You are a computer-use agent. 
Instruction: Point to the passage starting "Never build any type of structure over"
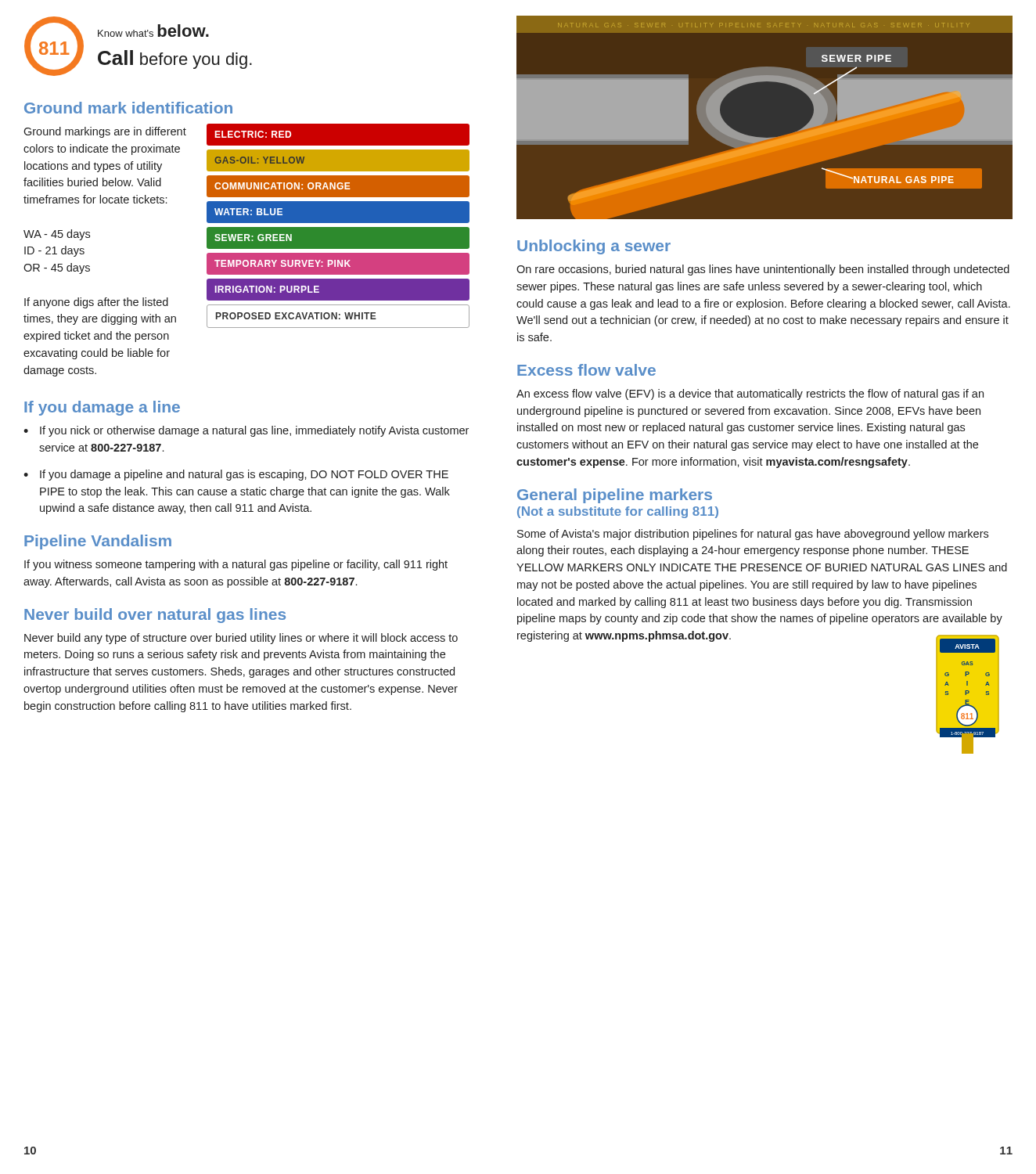click(241, 672)
